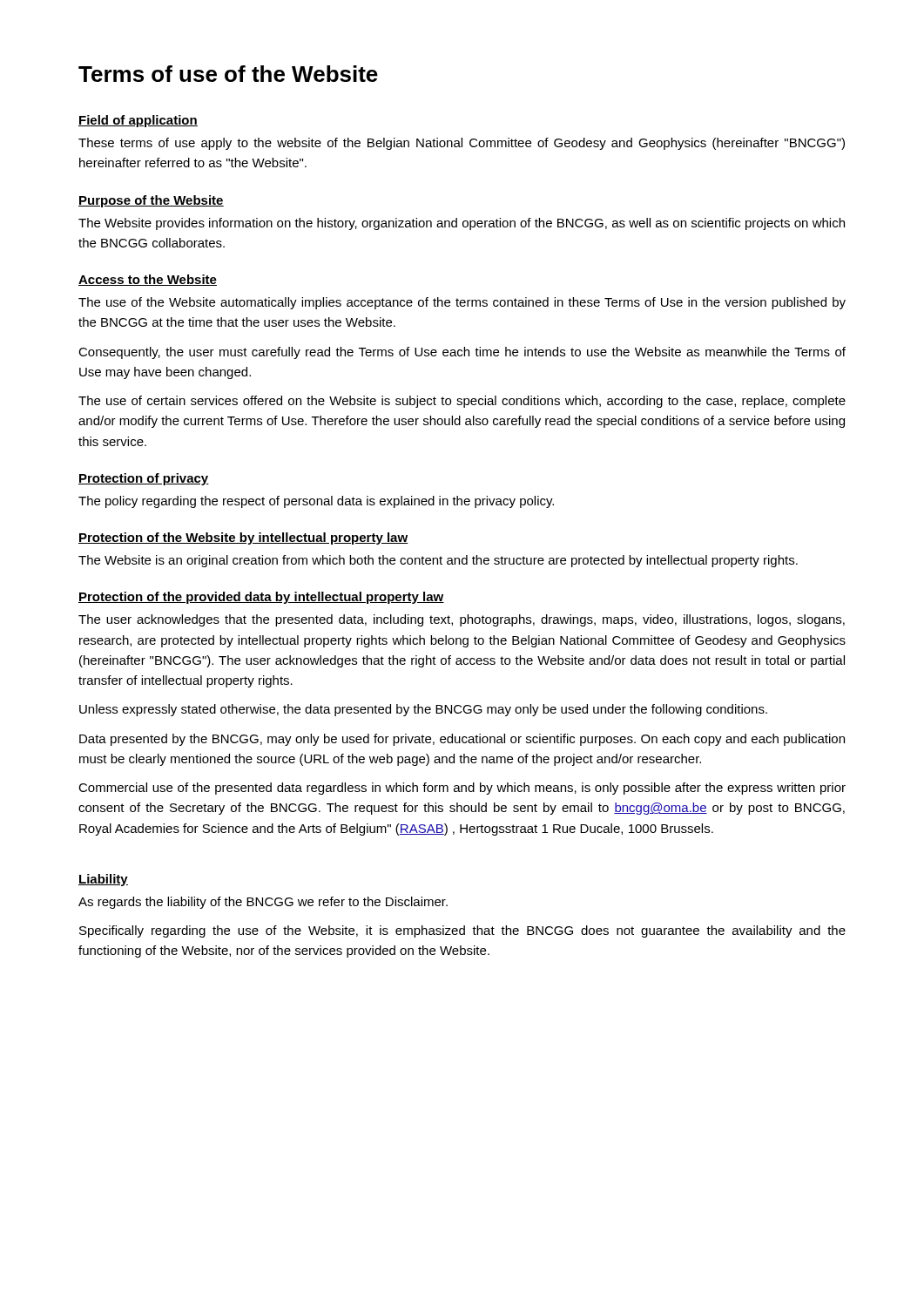This screenshot has width=924, height=1307.
Task: Select the text block with the text "The Website is"
Action: [438, 560]
